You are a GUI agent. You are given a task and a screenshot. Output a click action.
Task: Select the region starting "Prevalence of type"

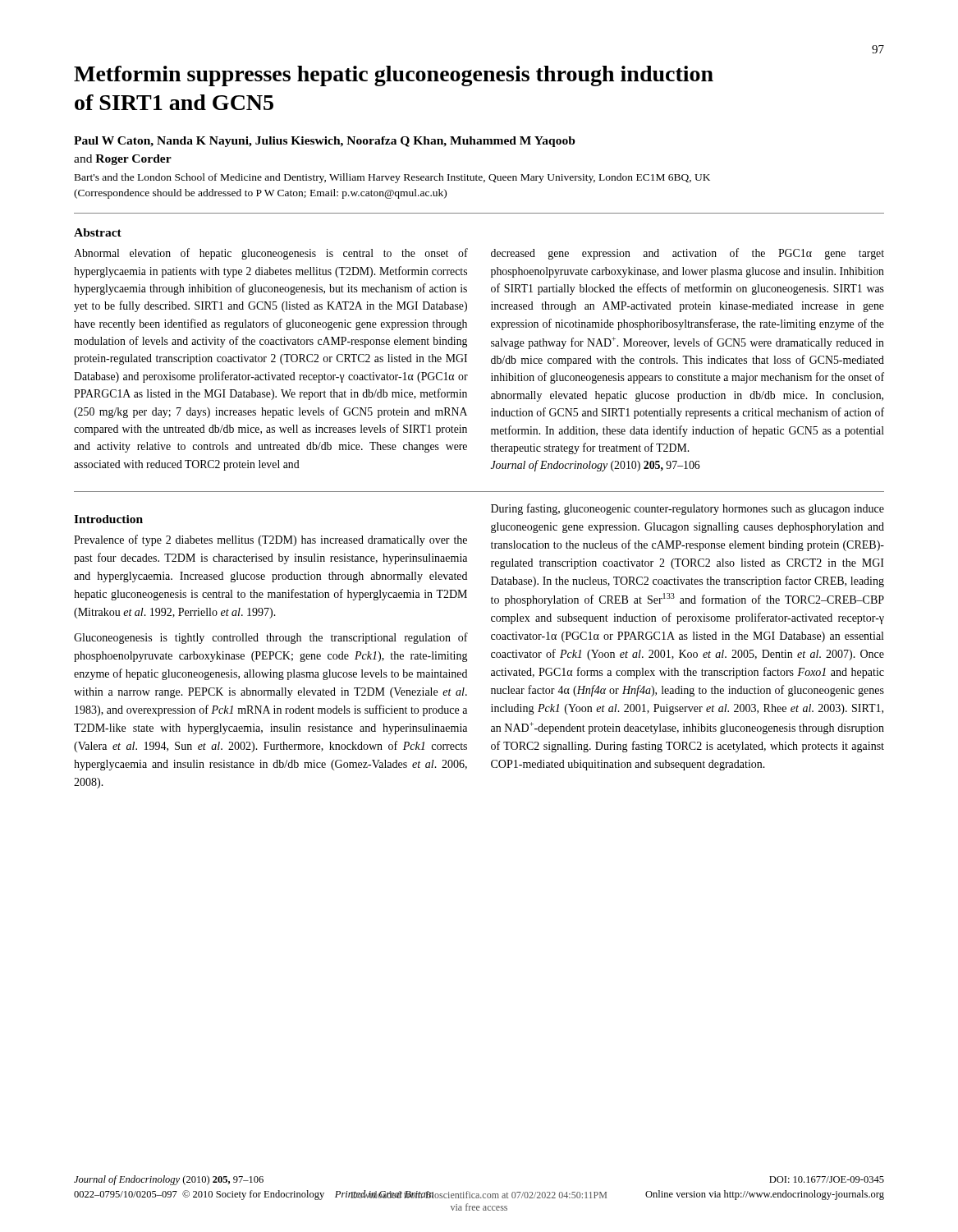271,662
